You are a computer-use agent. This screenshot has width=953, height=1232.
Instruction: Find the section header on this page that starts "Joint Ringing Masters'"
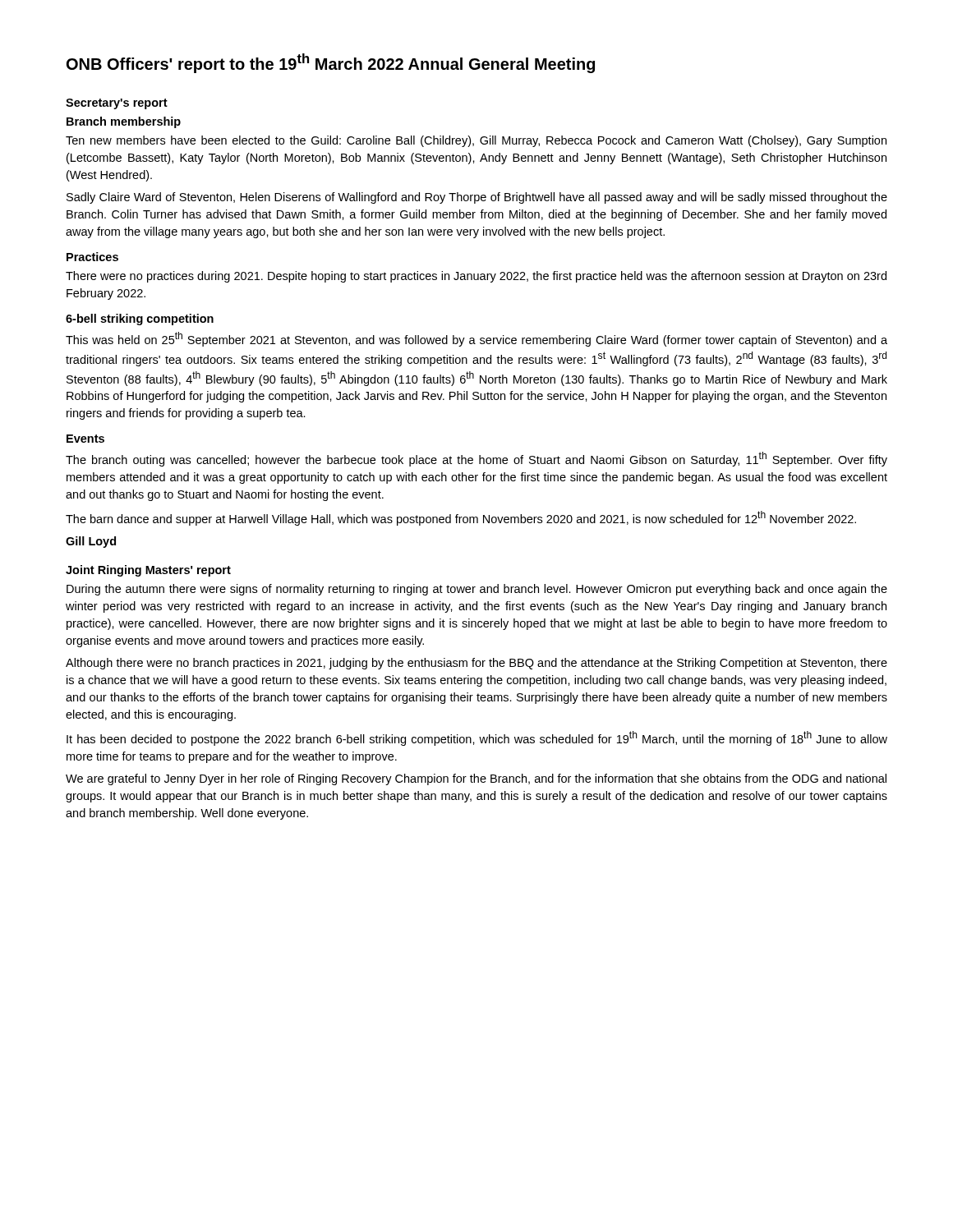[148, 571]
